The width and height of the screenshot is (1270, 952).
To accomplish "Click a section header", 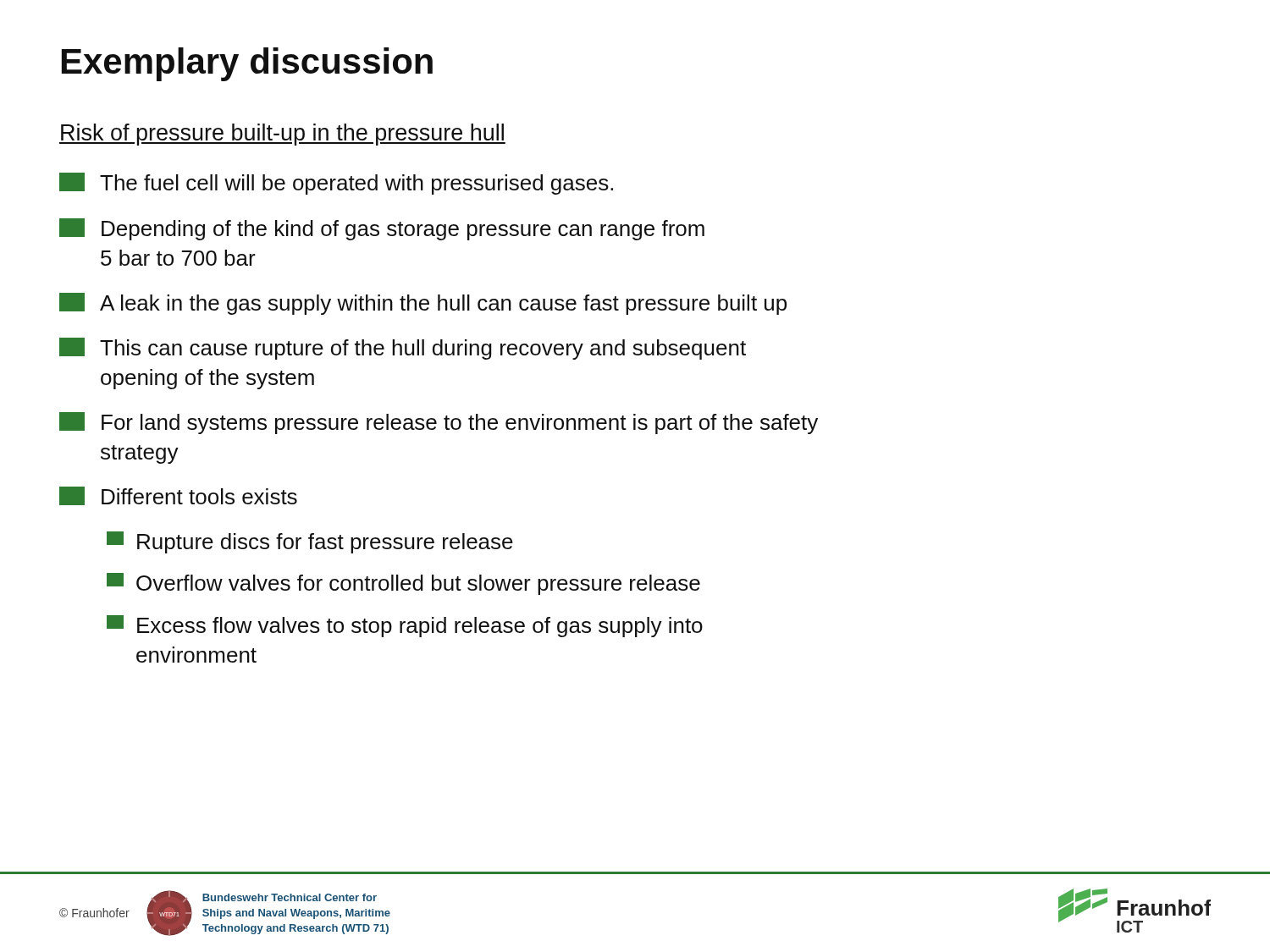I will [x=282, y=133].
